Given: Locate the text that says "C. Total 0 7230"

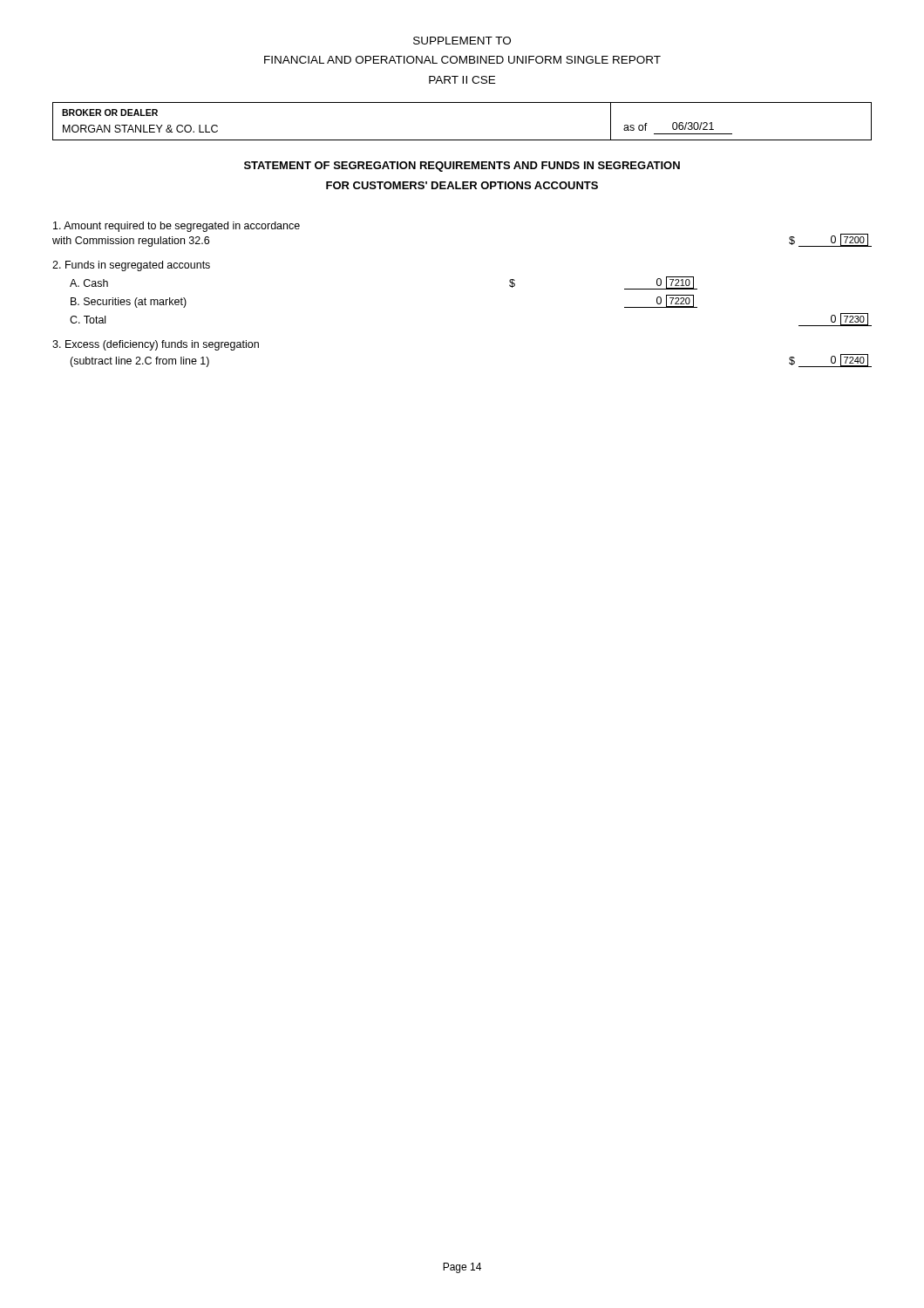Looking at the screenshot, I should click(x=95, y=320).
